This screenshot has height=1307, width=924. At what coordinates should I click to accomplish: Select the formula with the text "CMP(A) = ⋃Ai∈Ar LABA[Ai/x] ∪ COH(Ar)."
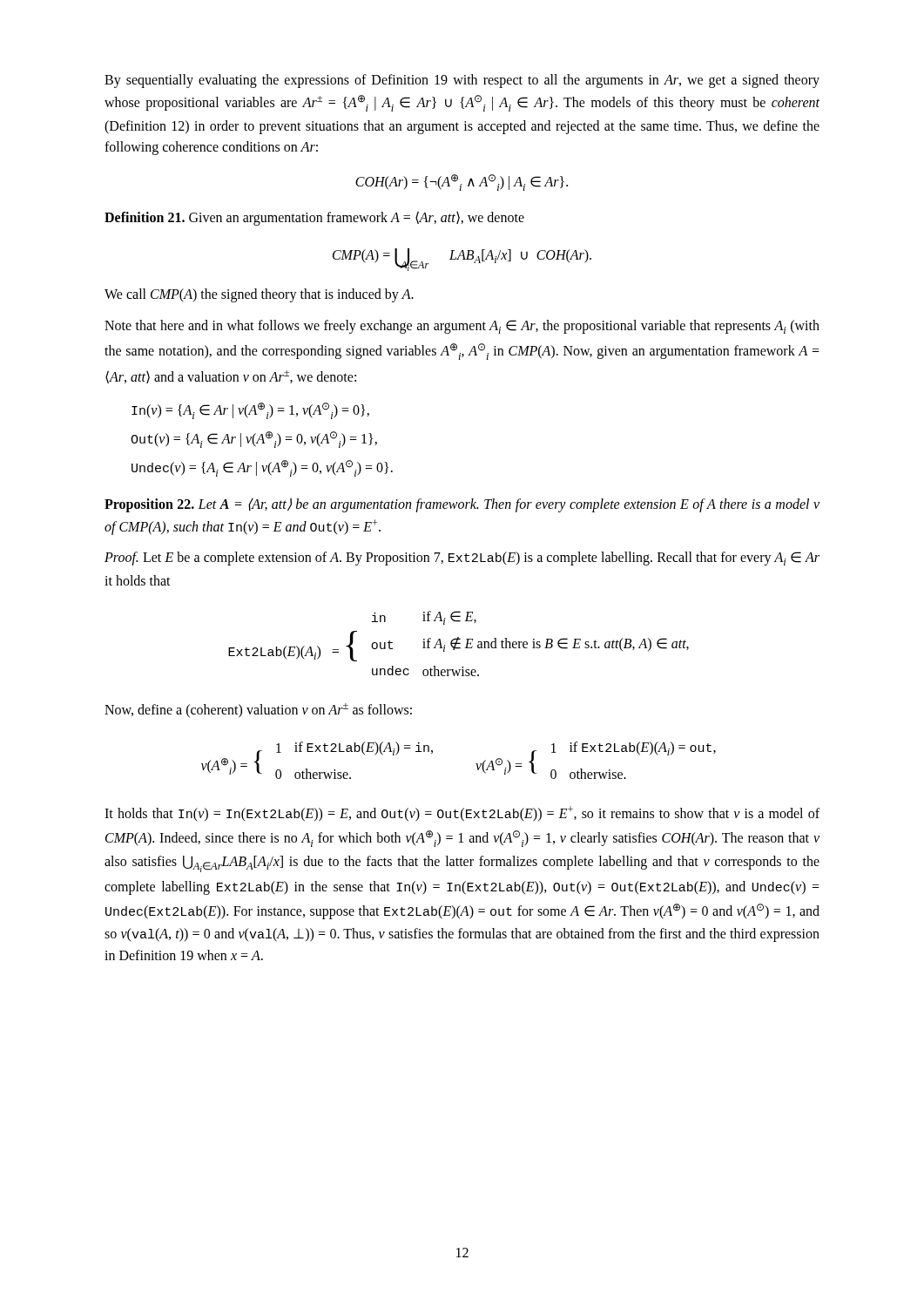pos(462,259)
